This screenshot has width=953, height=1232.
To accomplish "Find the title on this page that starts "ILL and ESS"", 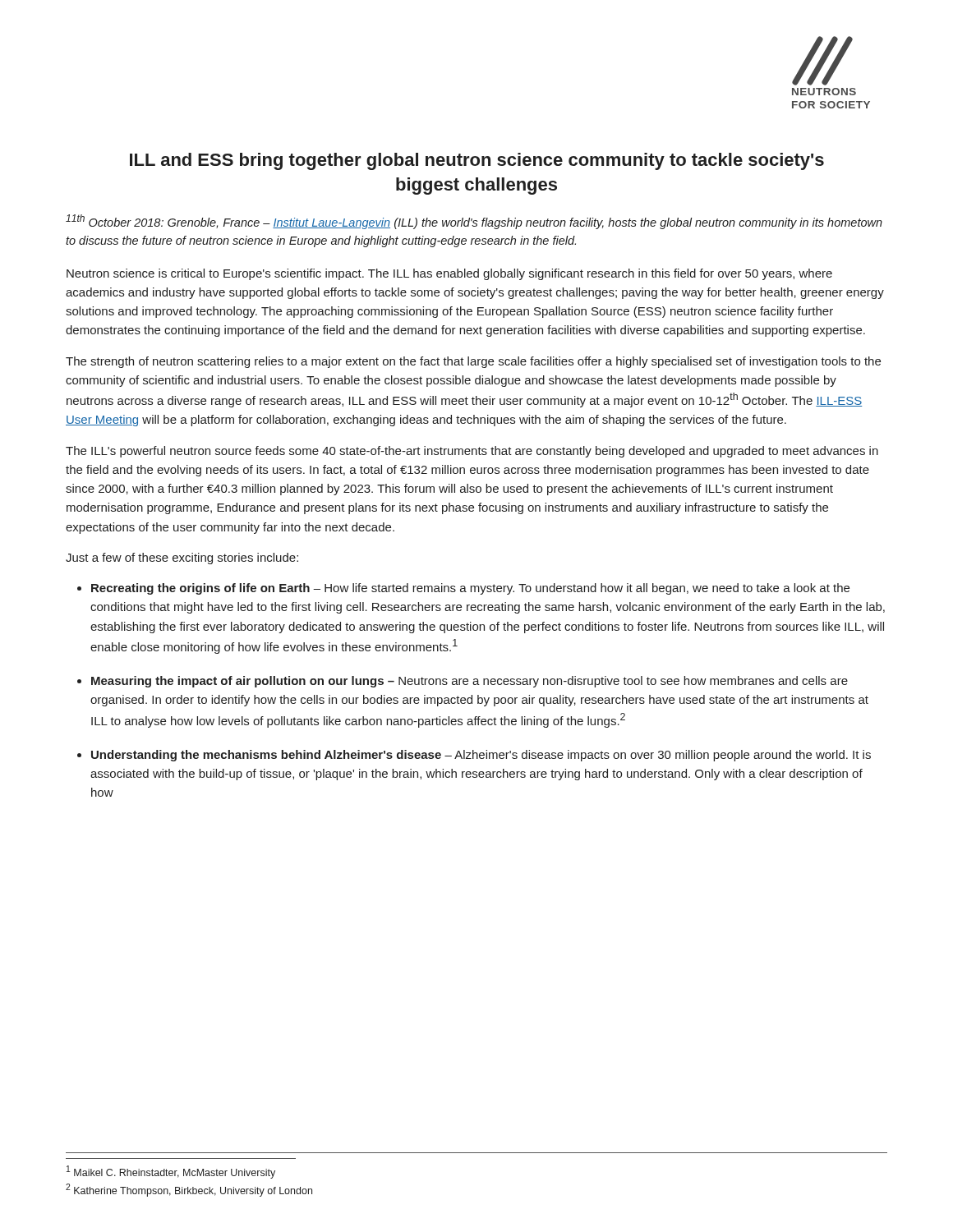I will click(x=476, y=172).
